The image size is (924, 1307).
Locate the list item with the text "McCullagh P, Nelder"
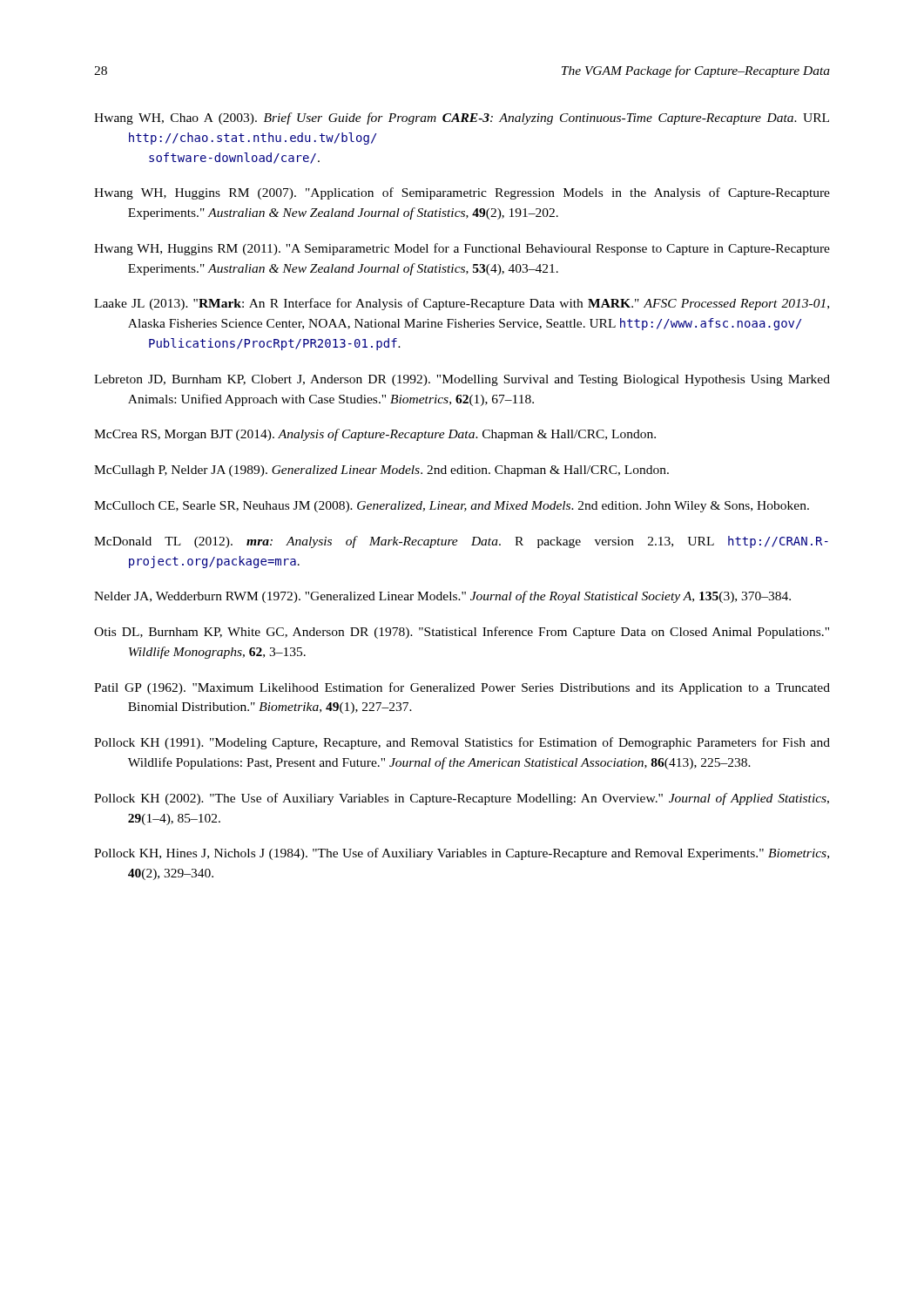click(382, 469)
